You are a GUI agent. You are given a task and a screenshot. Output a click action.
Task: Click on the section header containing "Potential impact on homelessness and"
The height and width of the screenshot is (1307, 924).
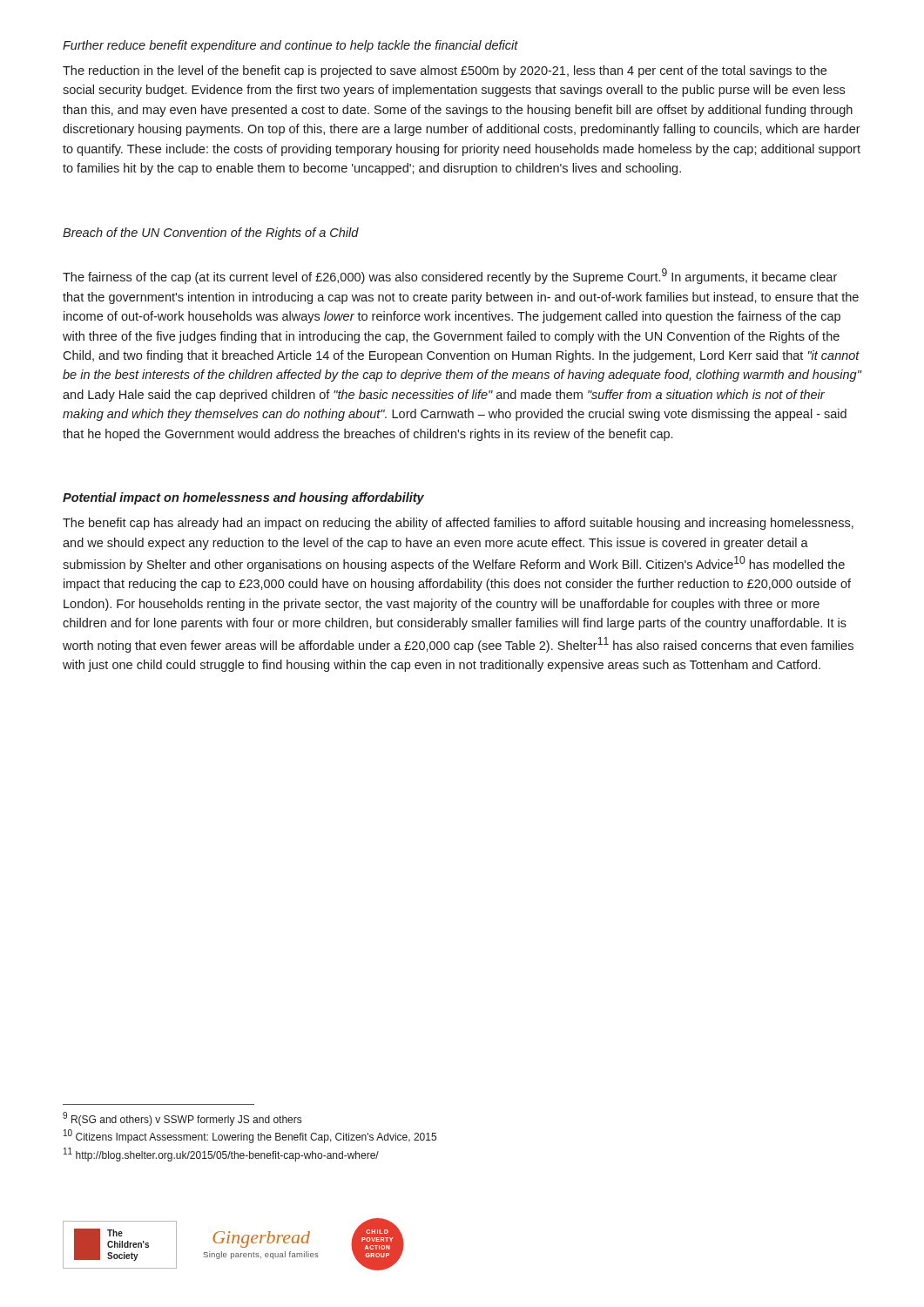coord(243,498)
